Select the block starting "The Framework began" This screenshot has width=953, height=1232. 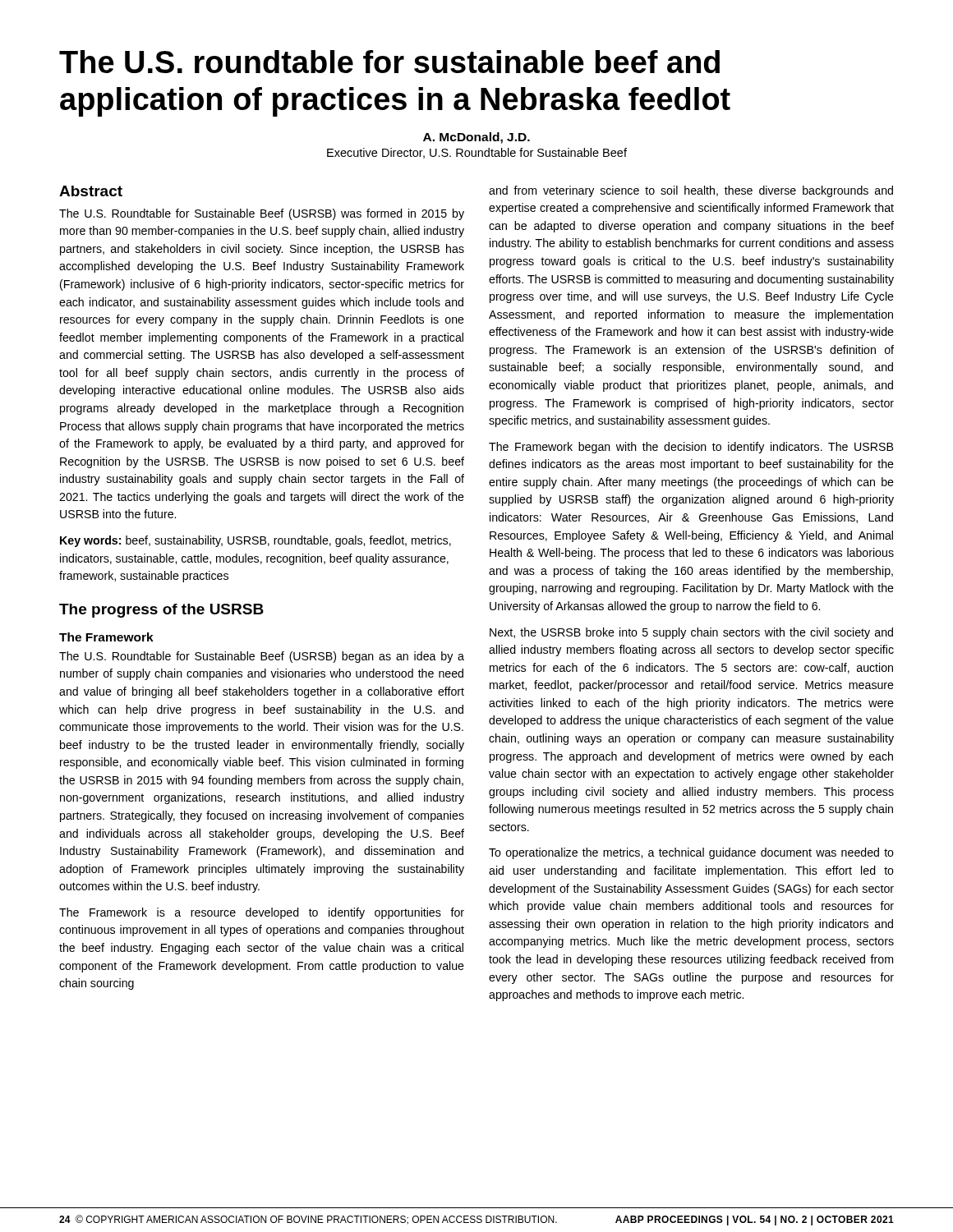coord(691,527)
